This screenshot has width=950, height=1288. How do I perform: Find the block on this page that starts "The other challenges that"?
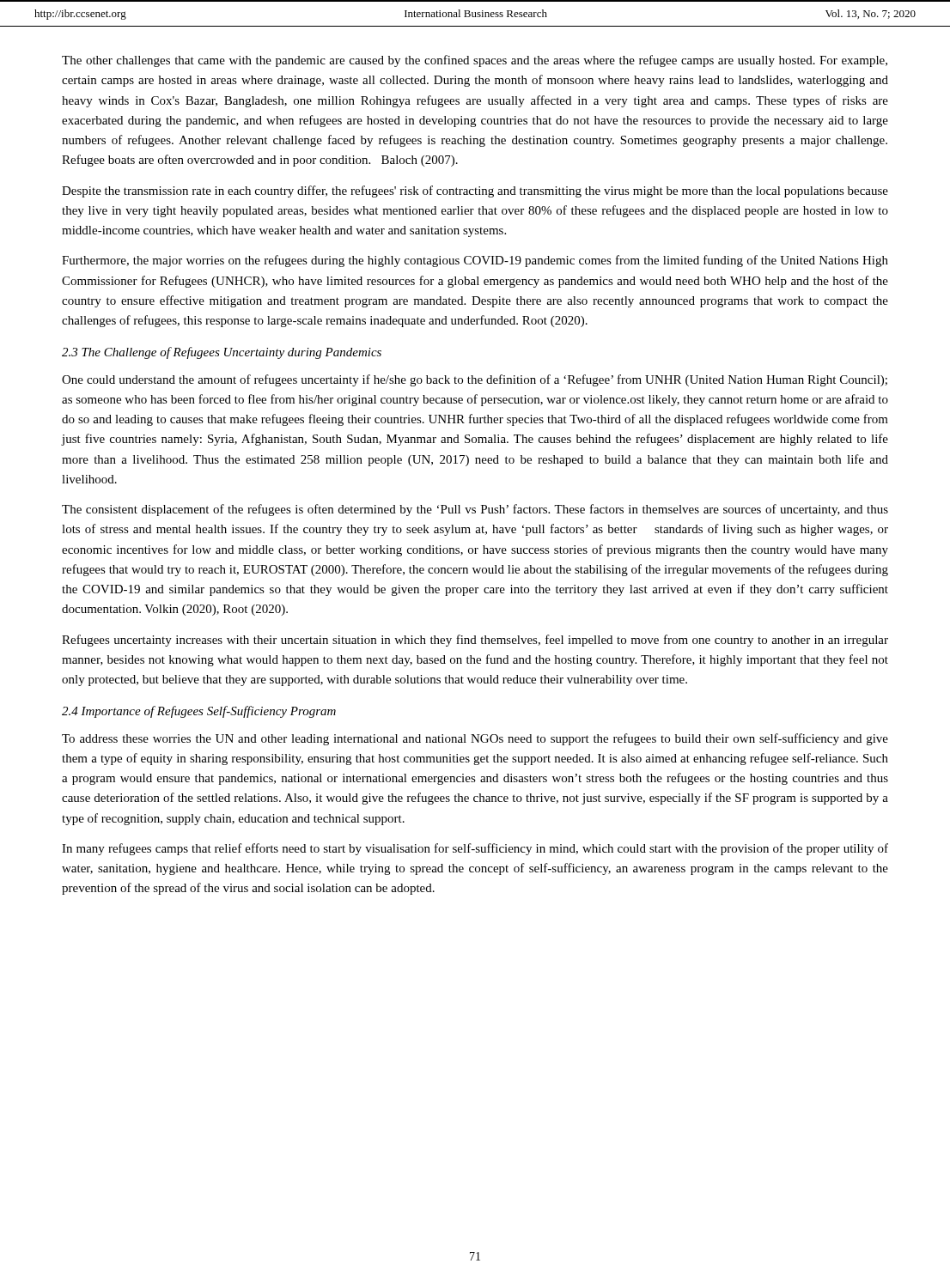click(475, 111)
